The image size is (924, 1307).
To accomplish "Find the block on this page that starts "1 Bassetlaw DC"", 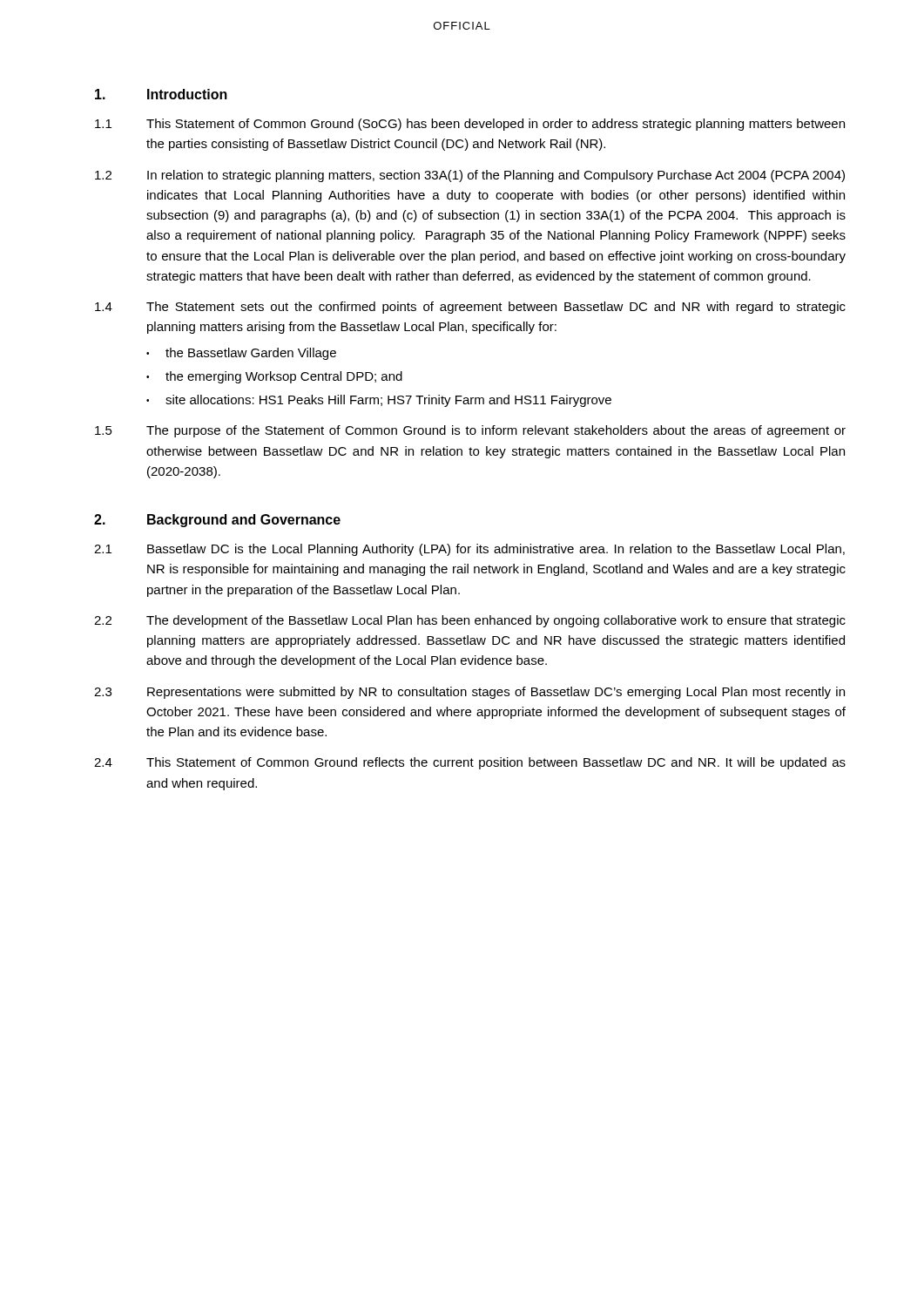I will [470, 569].
